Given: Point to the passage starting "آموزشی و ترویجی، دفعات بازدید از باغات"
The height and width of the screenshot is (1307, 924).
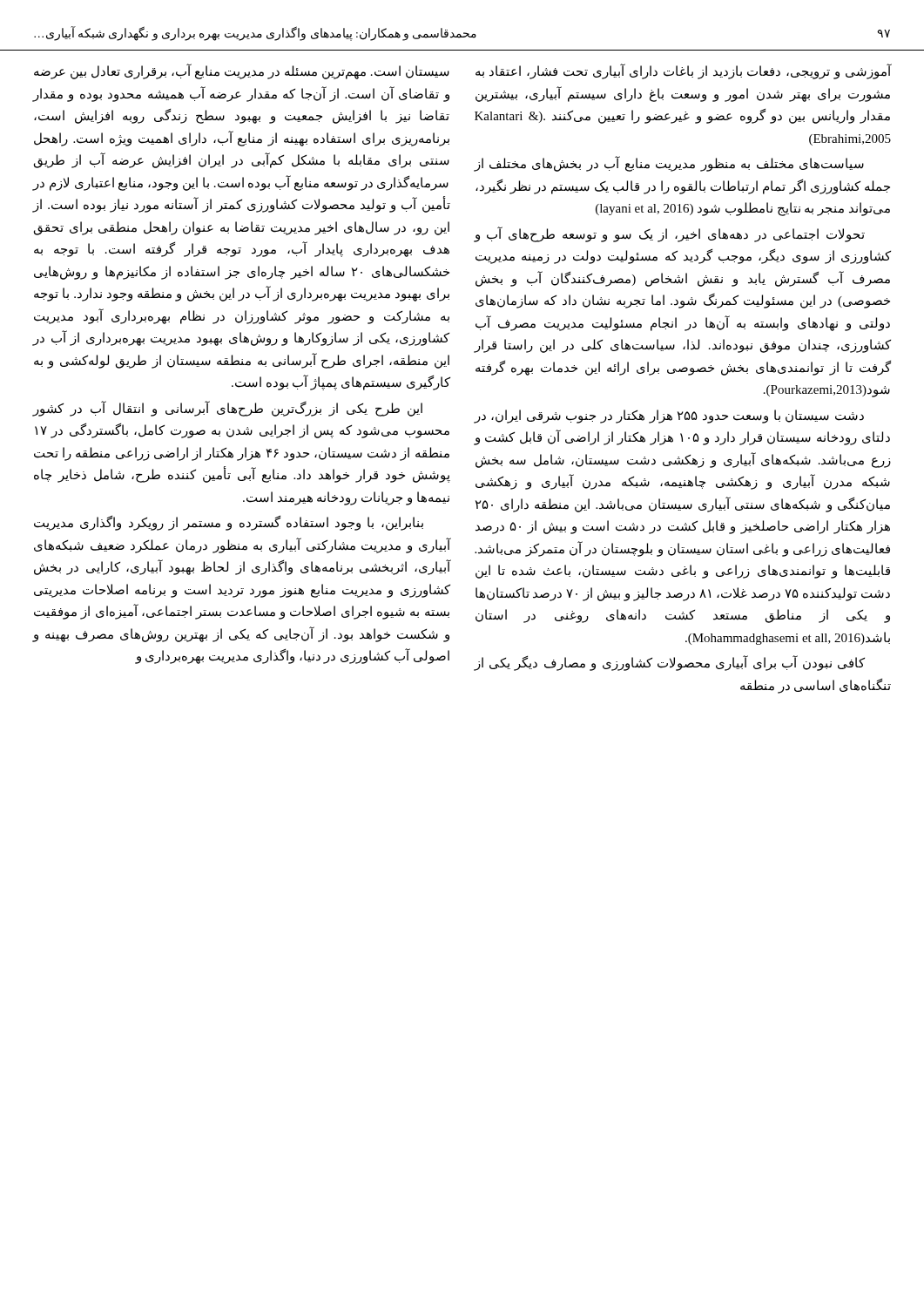Looking at the screenshot, I should pos(683,379).
